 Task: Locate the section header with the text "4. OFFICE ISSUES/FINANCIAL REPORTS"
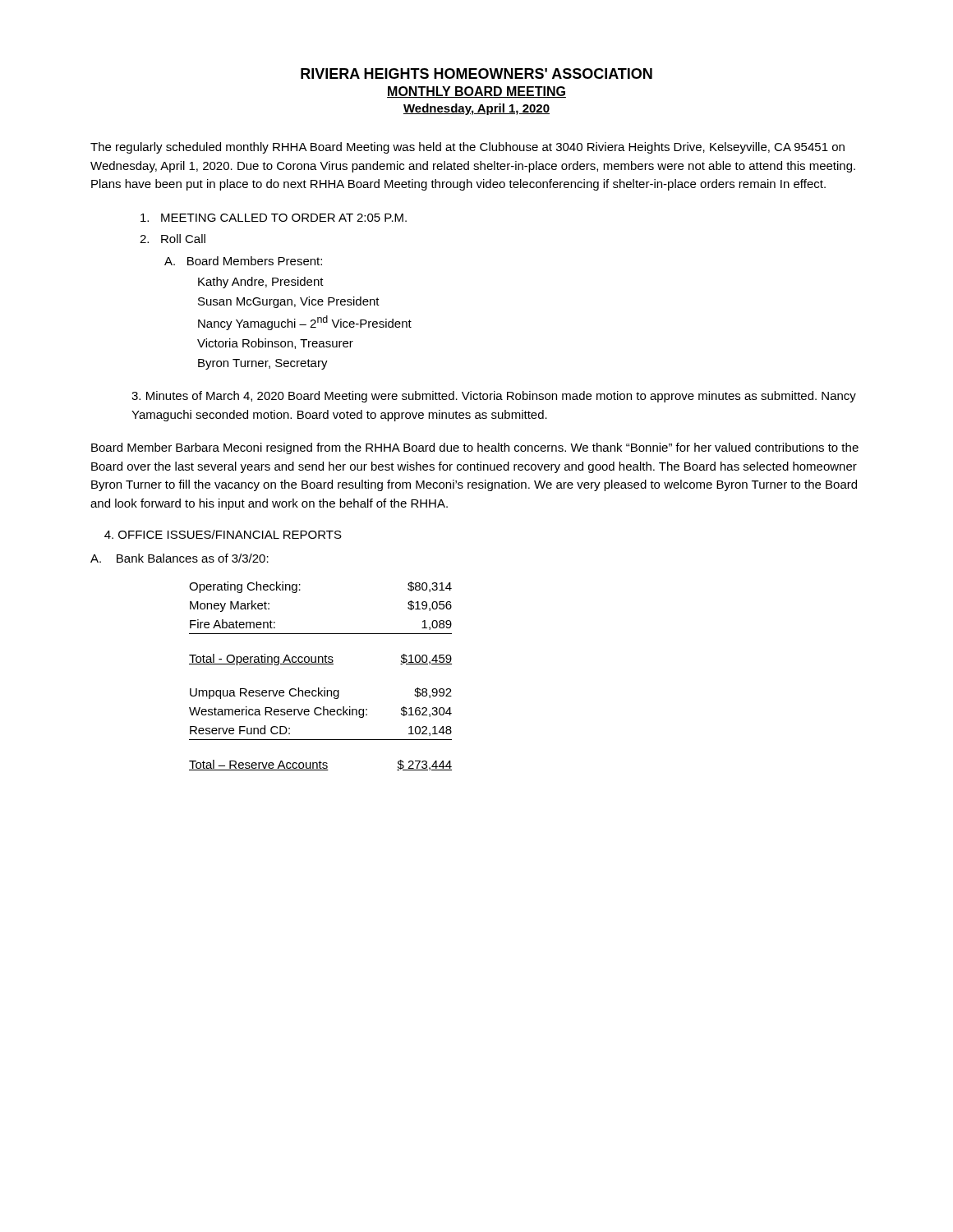click(x=216, y=534)
